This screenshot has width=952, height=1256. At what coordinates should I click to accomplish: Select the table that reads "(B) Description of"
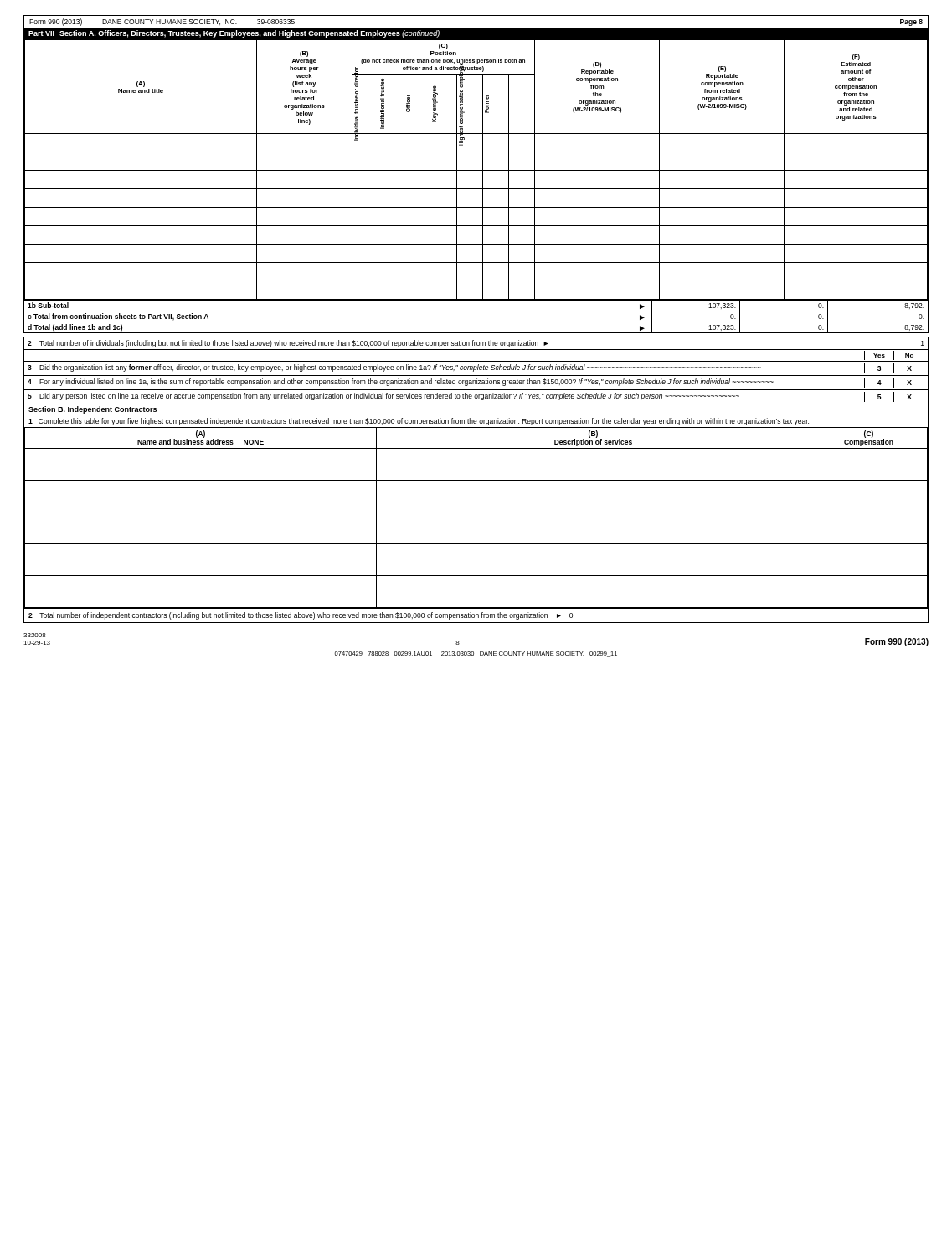tap(476, 518)
